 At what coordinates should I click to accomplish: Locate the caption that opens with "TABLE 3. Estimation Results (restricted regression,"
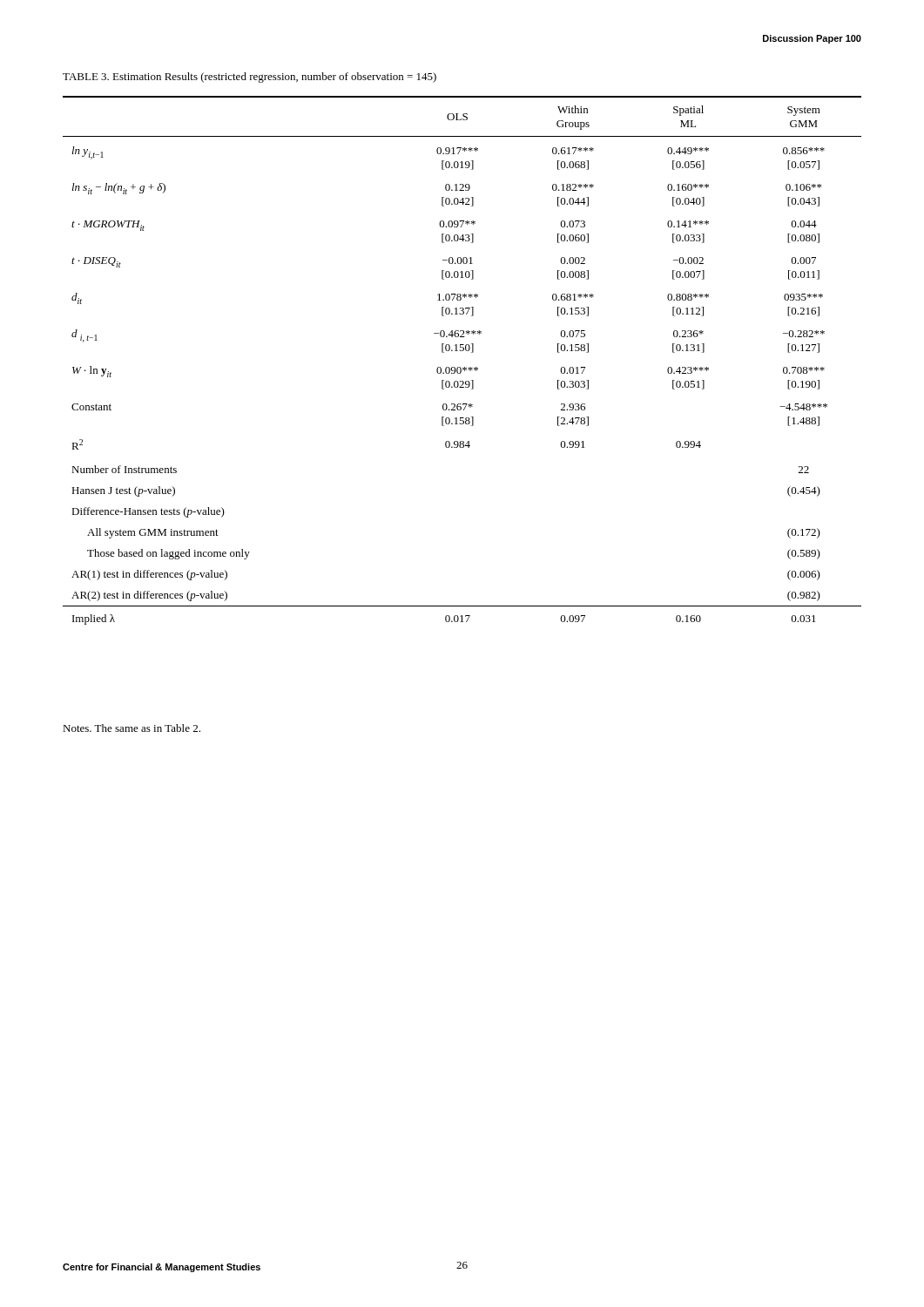(x=250, y=76)
